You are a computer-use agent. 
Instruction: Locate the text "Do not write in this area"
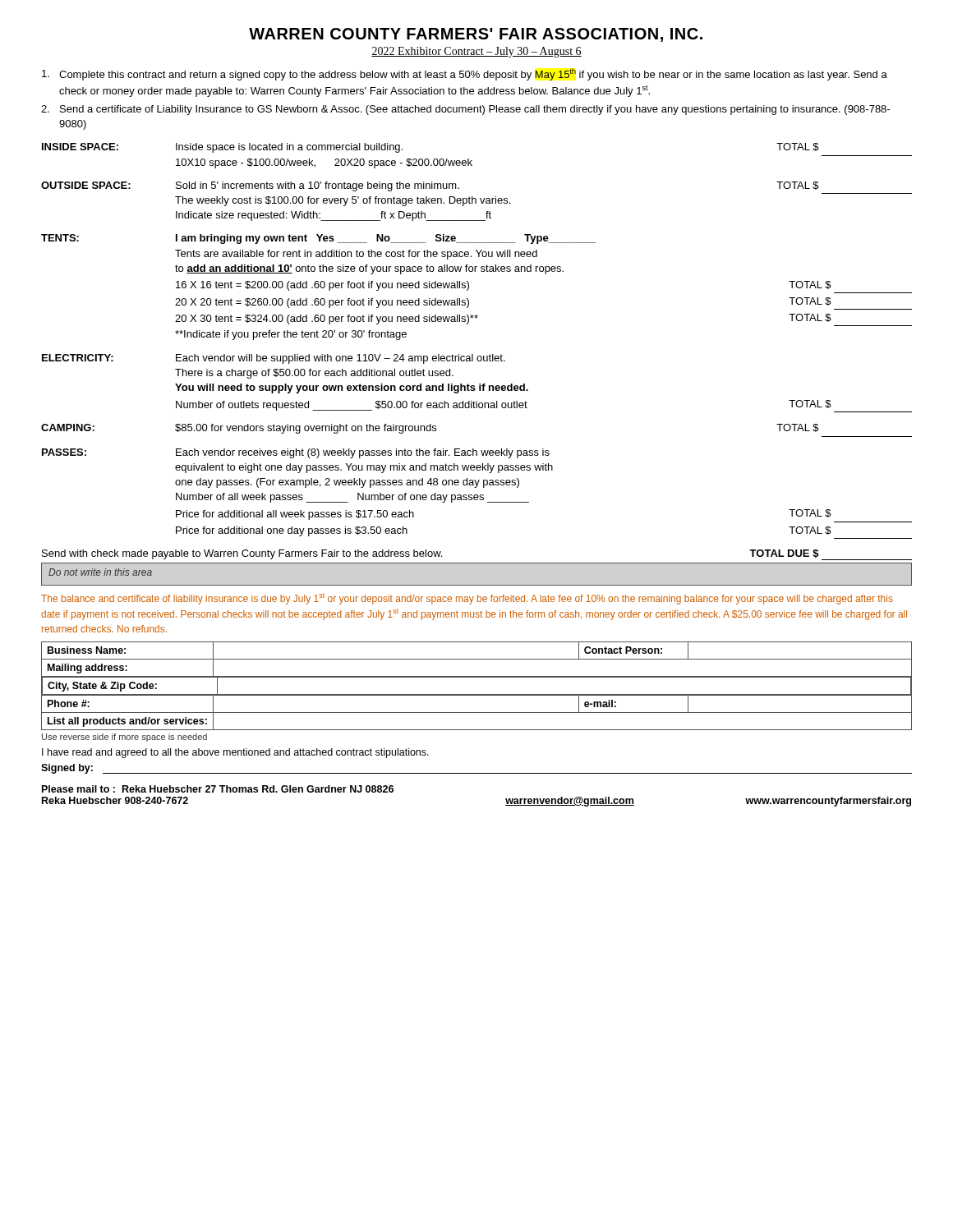[100, 572]
